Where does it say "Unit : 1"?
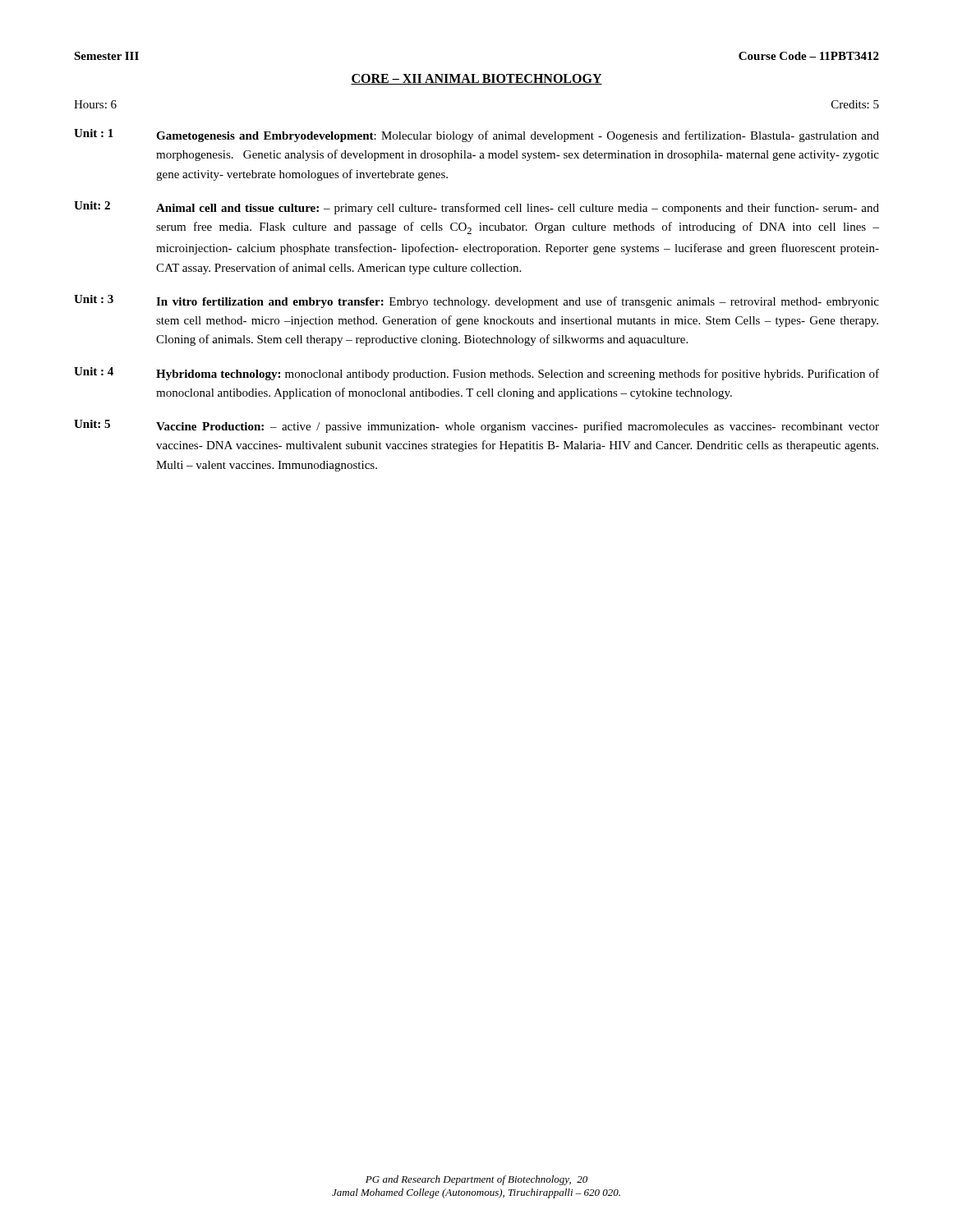953x1232 pixels. coord(94,133)
